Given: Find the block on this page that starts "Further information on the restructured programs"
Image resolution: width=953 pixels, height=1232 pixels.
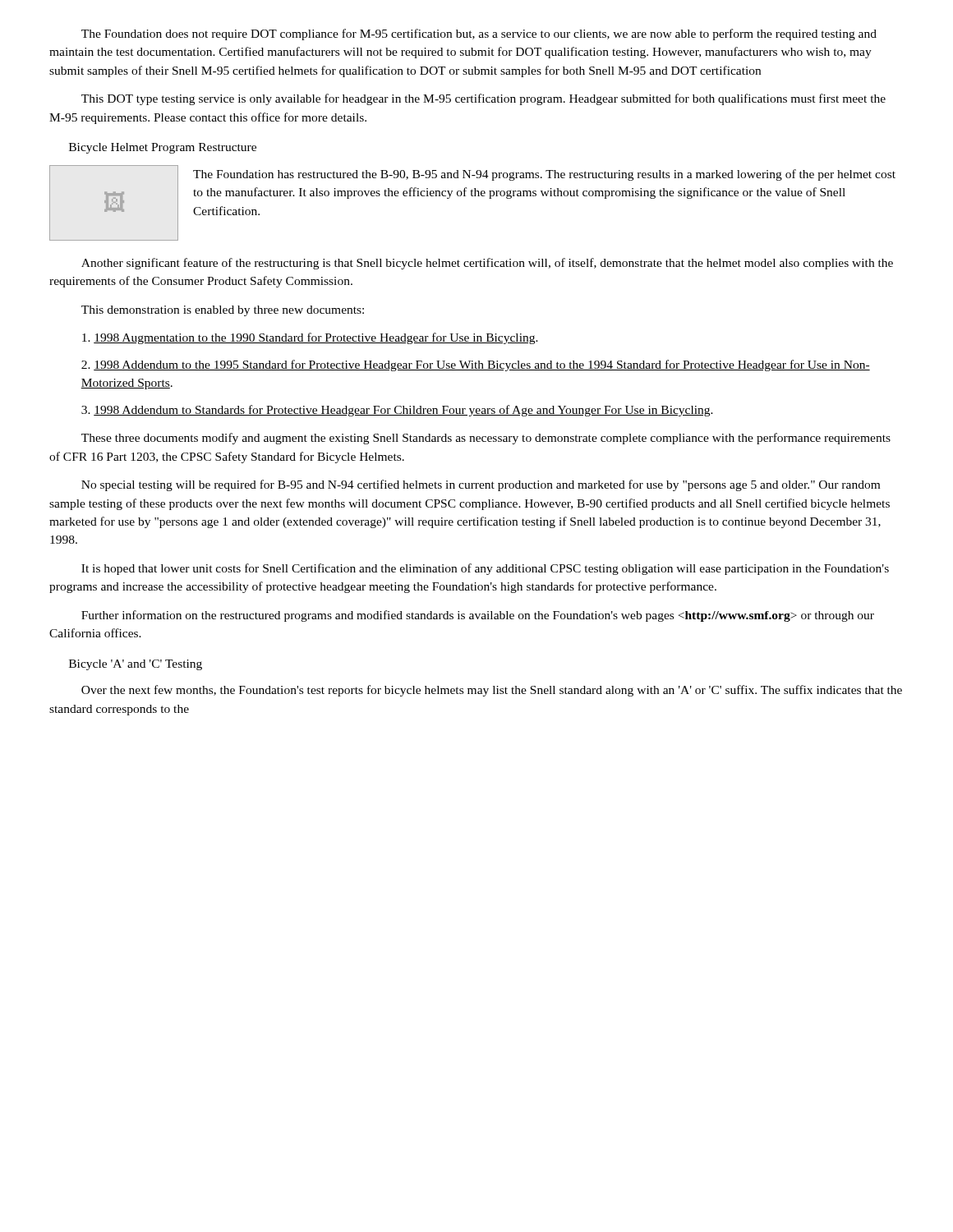Looking at the screenshot, I should point(476,625).
